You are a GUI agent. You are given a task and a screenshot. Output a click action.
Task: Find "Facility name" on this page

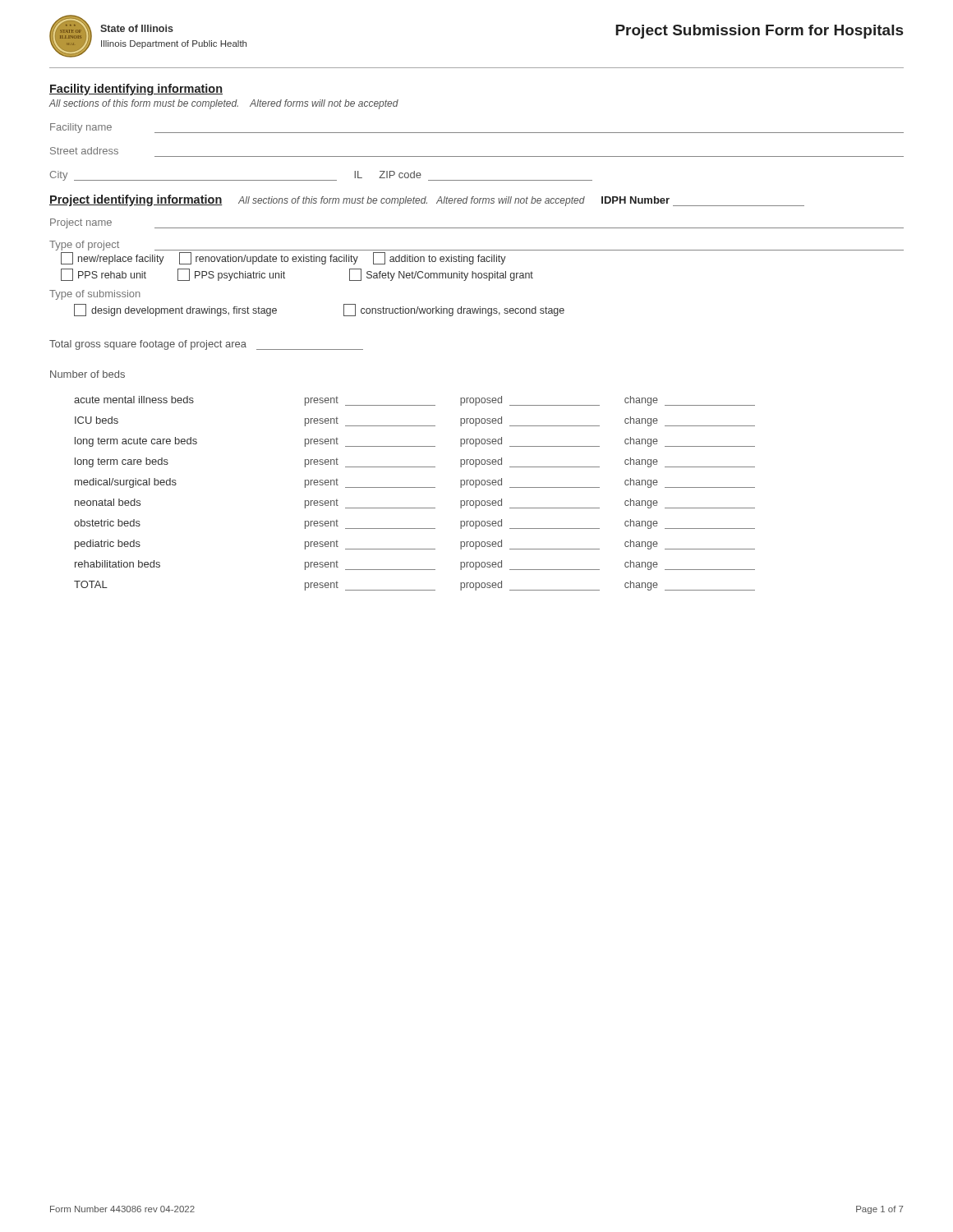pyautogui.click(x=476, y=125)
